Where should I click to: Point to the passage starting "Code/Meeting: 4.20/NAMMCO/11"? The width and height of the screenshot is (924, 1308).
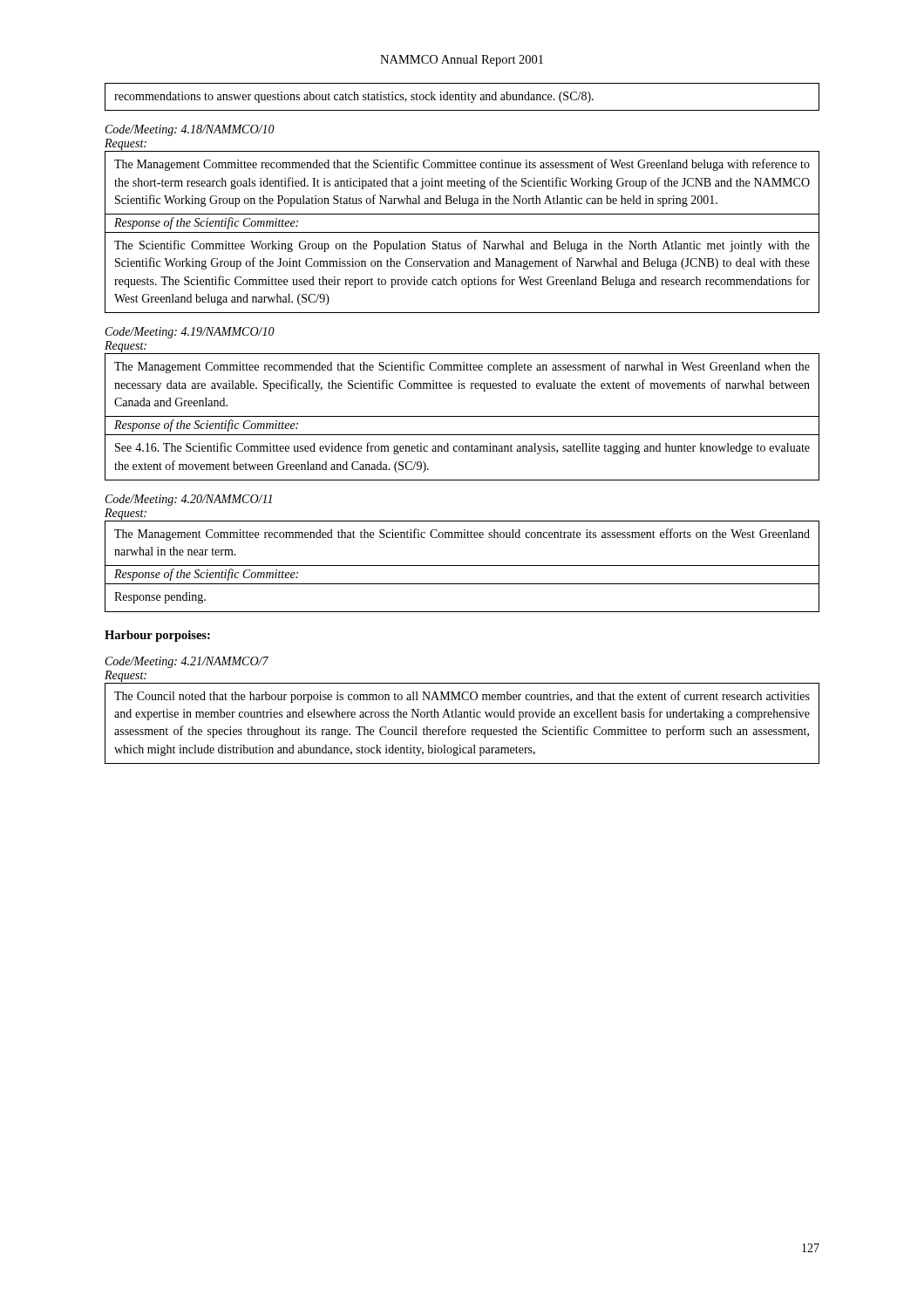189,499
